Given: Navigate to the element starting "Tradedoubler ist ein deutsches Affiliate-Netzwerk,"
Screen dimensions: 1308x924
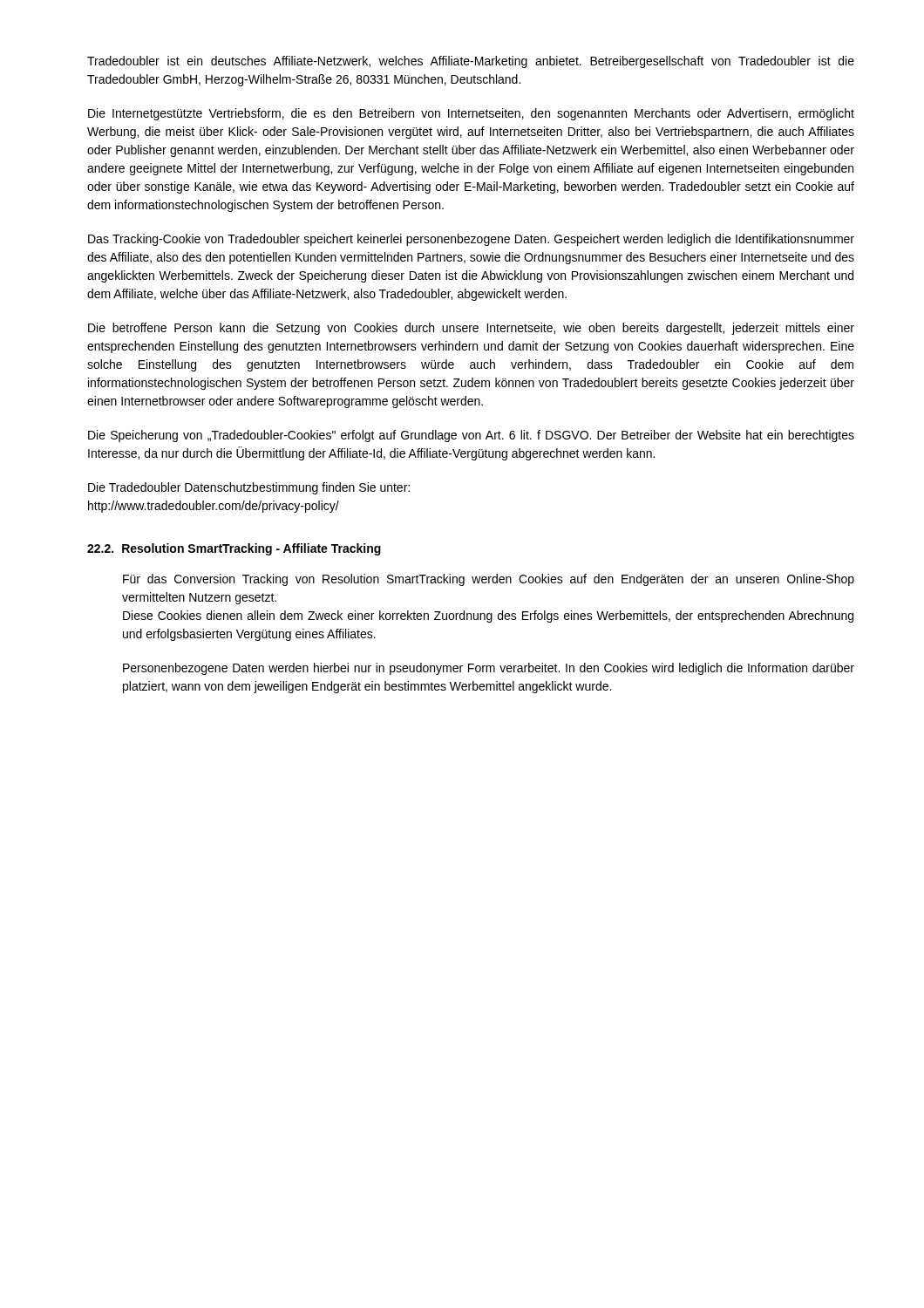Looking at the screenshot, I should [471, 70].
